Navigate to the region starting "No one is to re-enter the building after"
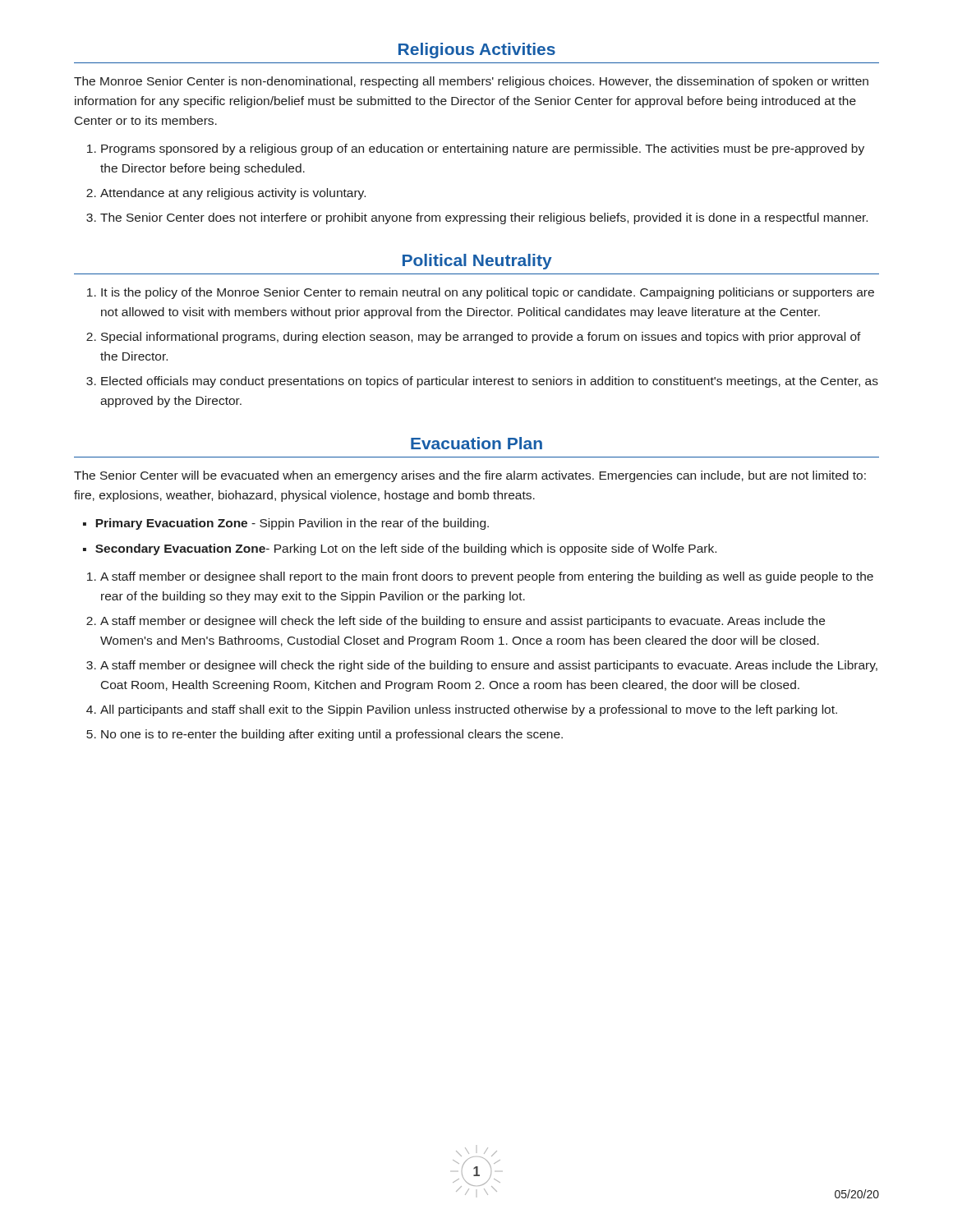 [332, 734]
